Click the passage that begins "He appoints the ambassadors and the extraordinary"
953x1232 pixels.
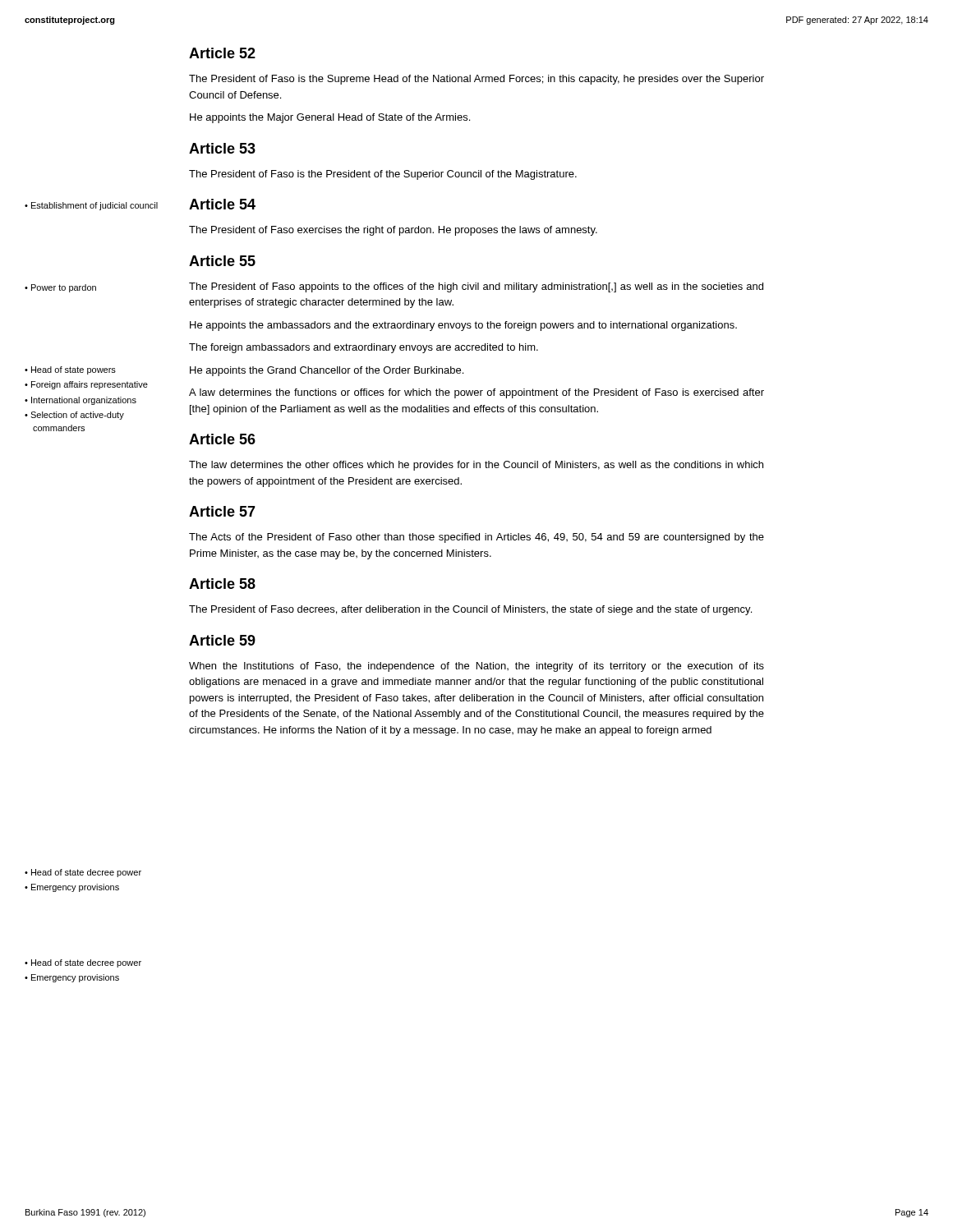pyautogui.click(x=463, y=324)
